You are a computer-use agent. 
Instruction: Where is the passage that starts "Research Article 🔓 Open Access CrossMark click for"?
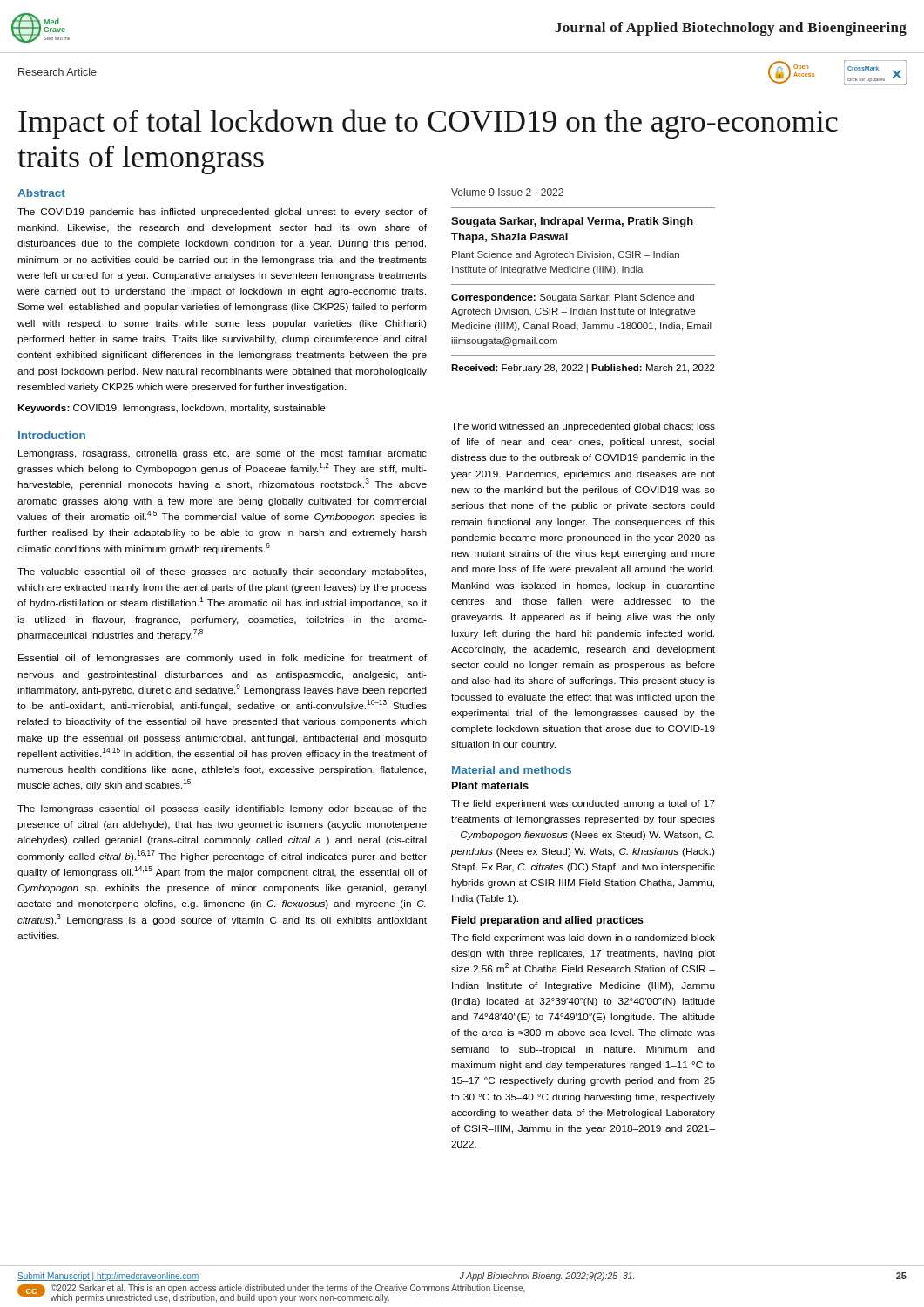coord(54,71)
